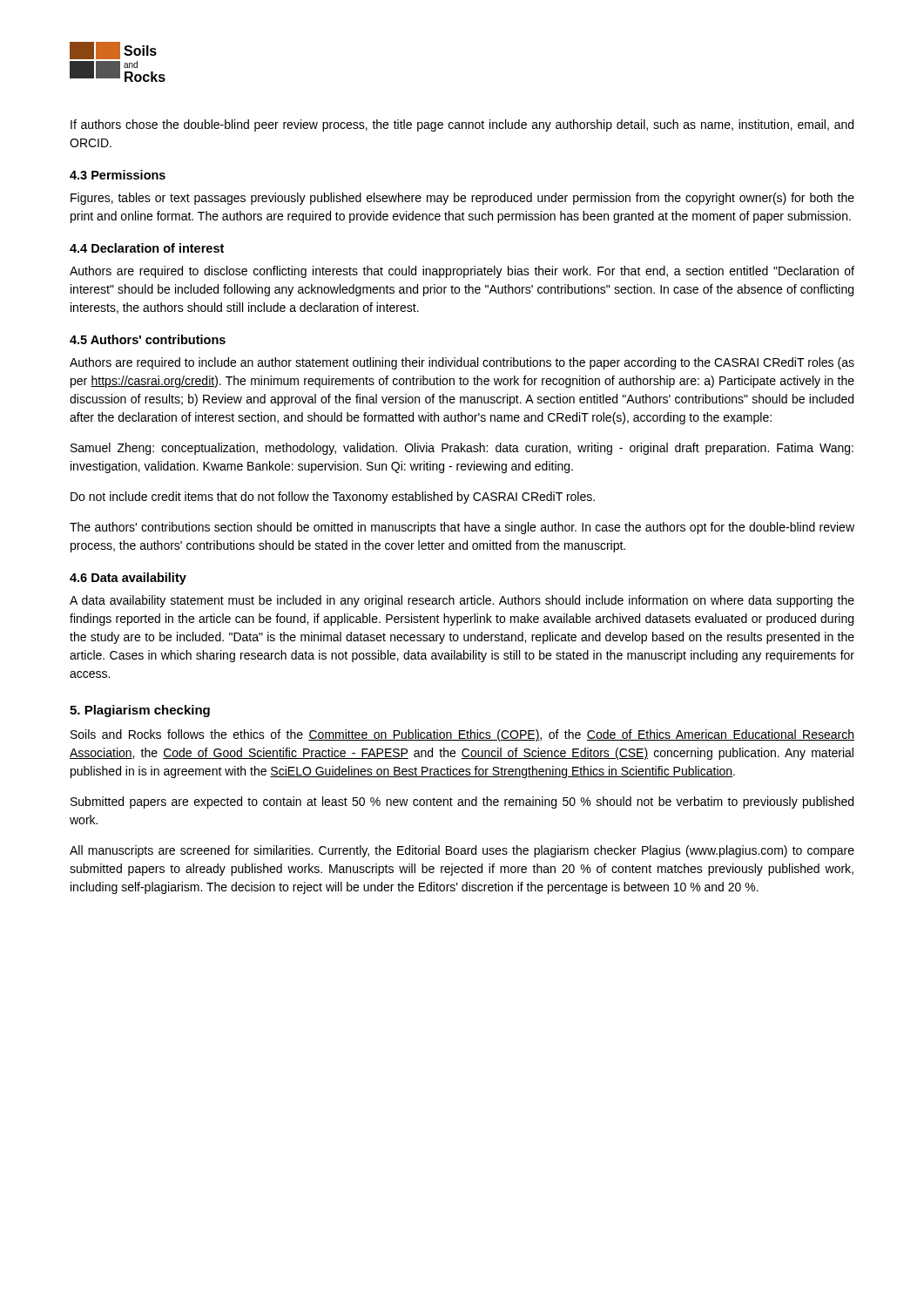
Task: Locate the block of text that opens with "Do not include credit items that"
Action: pyautogui.click(x=462, y=497)
